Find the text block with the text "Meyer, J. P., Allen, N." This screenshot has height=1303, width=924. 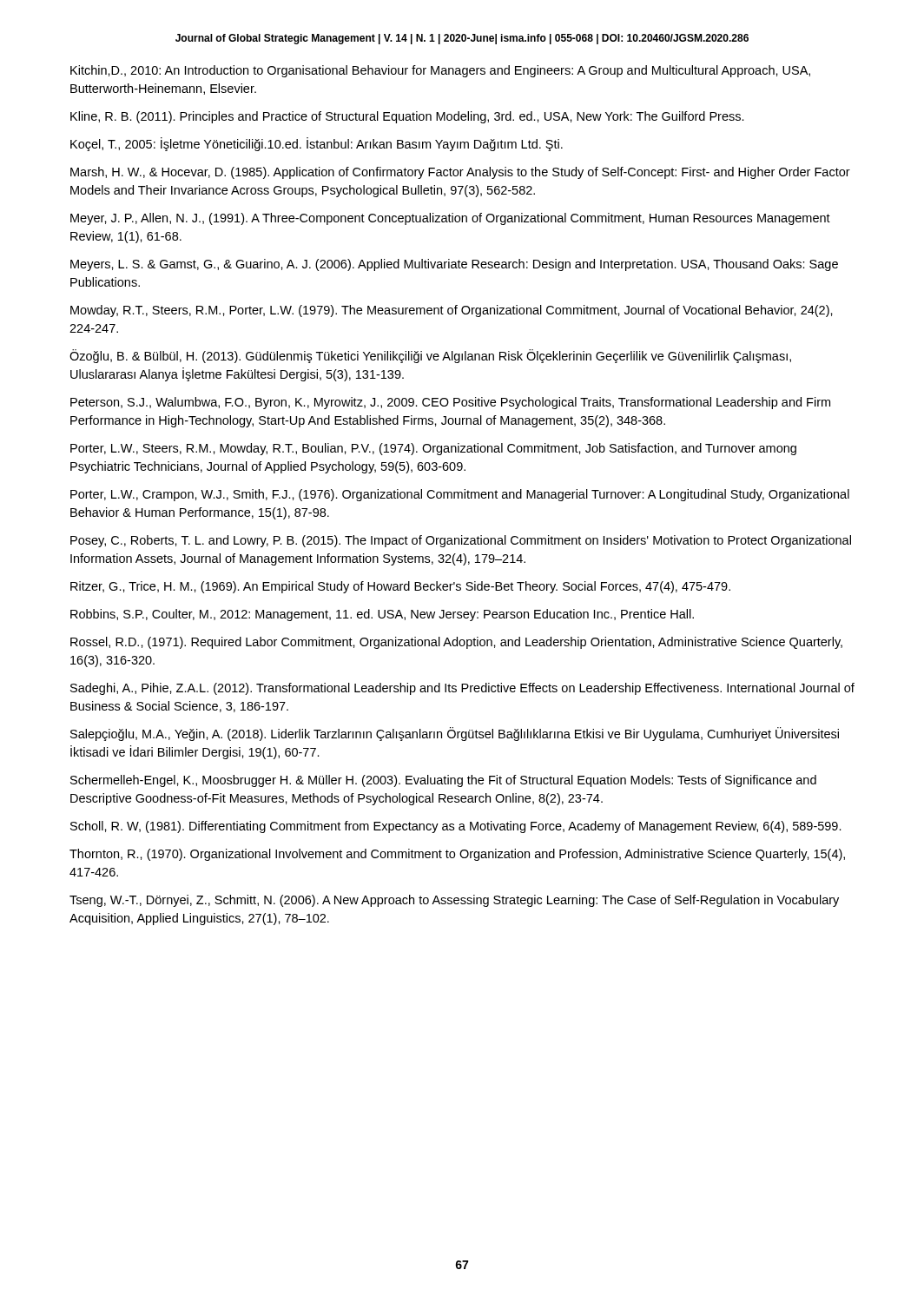tap(450, 227)
